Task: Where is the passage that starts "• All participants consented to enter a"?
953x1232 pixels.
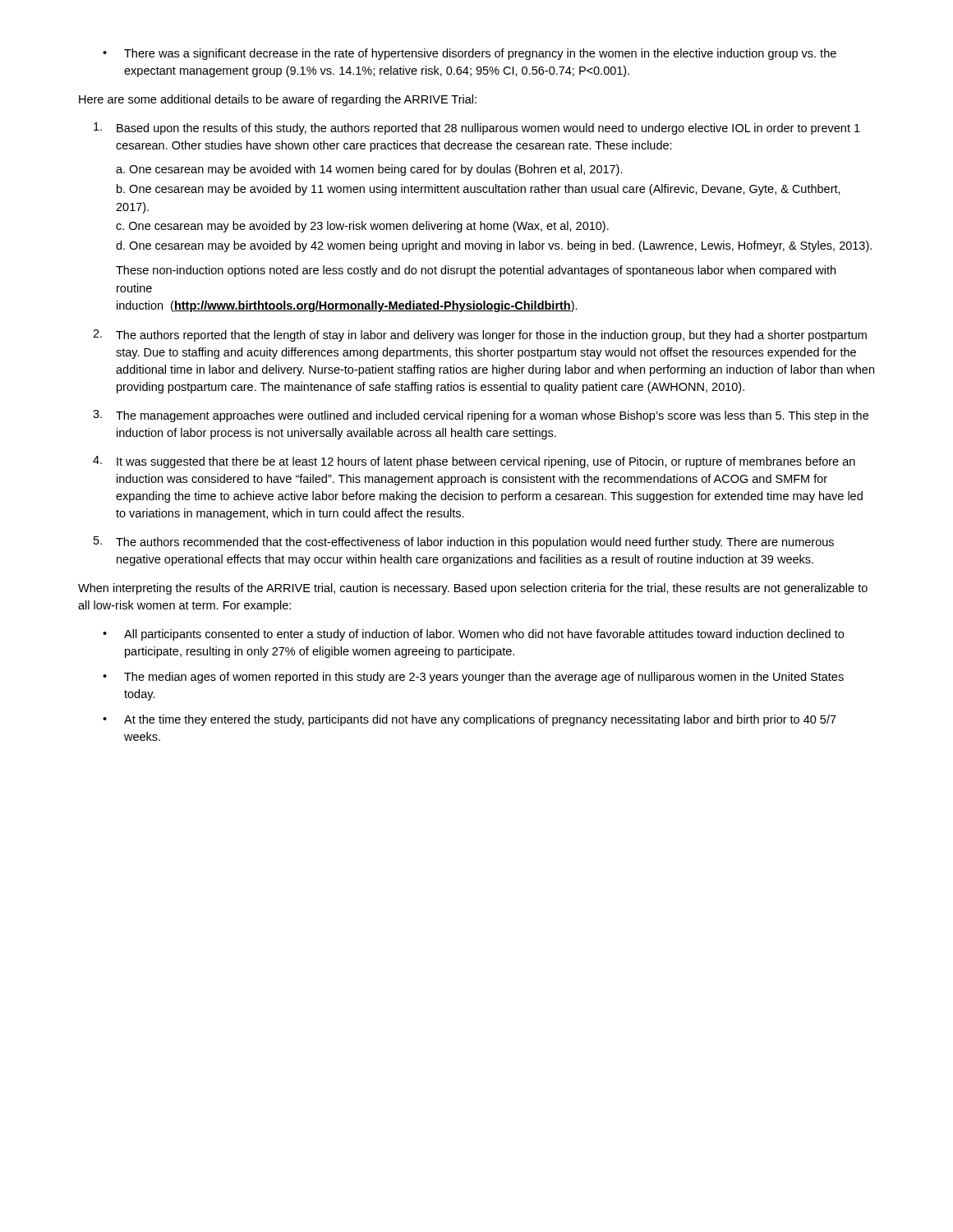Action: point(489,643)
